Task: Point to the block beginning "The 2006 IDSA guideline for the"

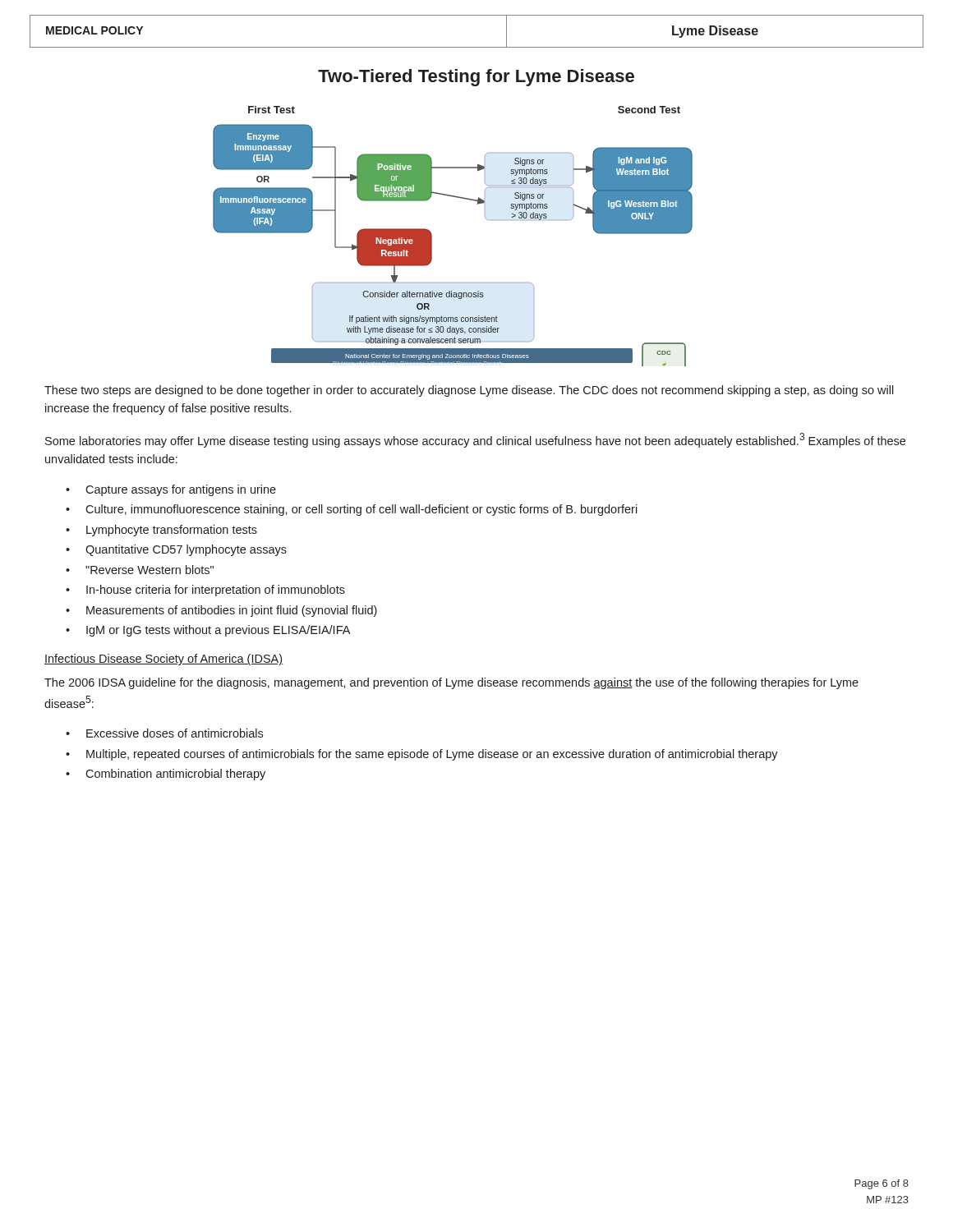Action: coord(452,693)
